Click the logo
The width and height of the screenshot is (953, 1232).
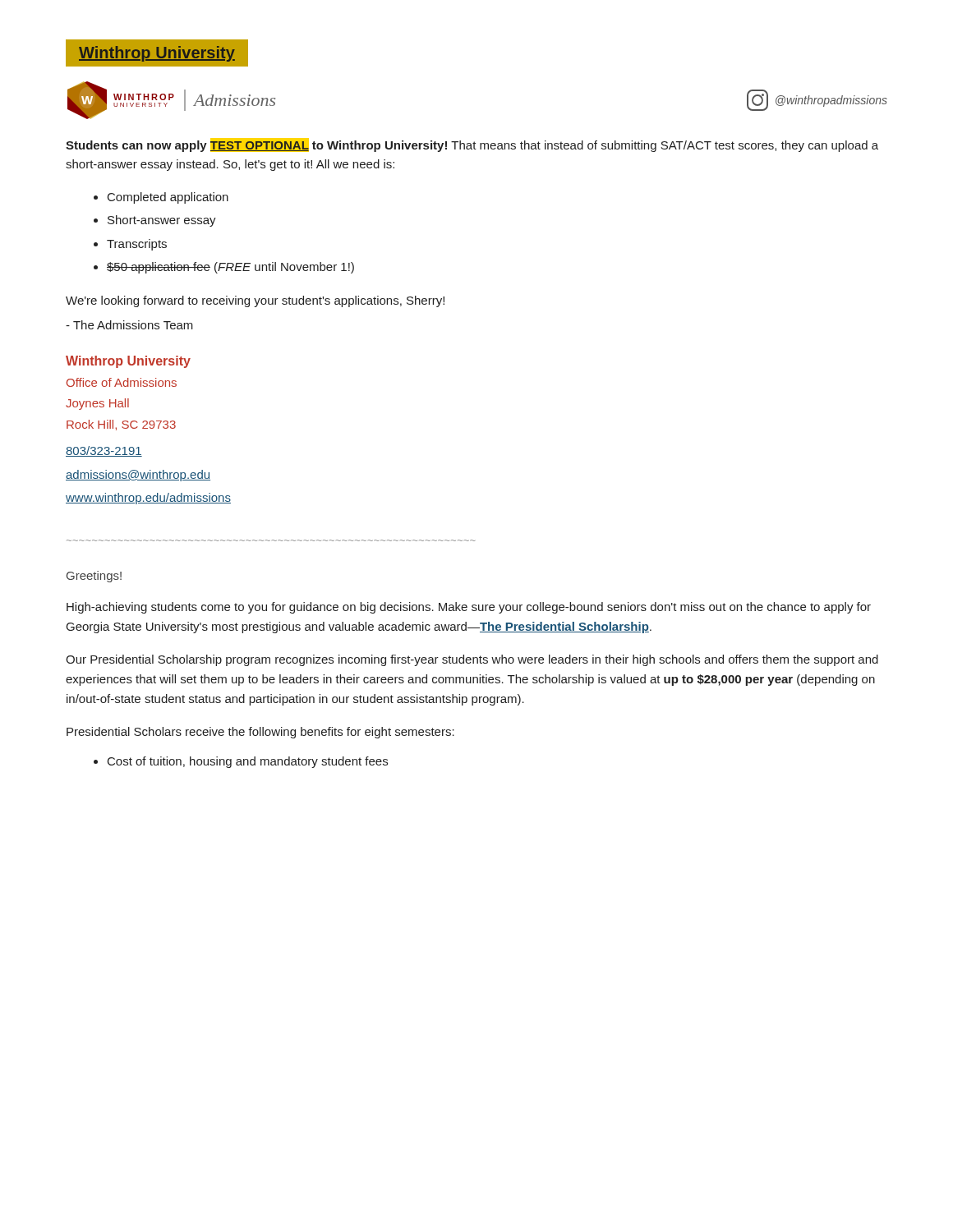coord(476,100)
